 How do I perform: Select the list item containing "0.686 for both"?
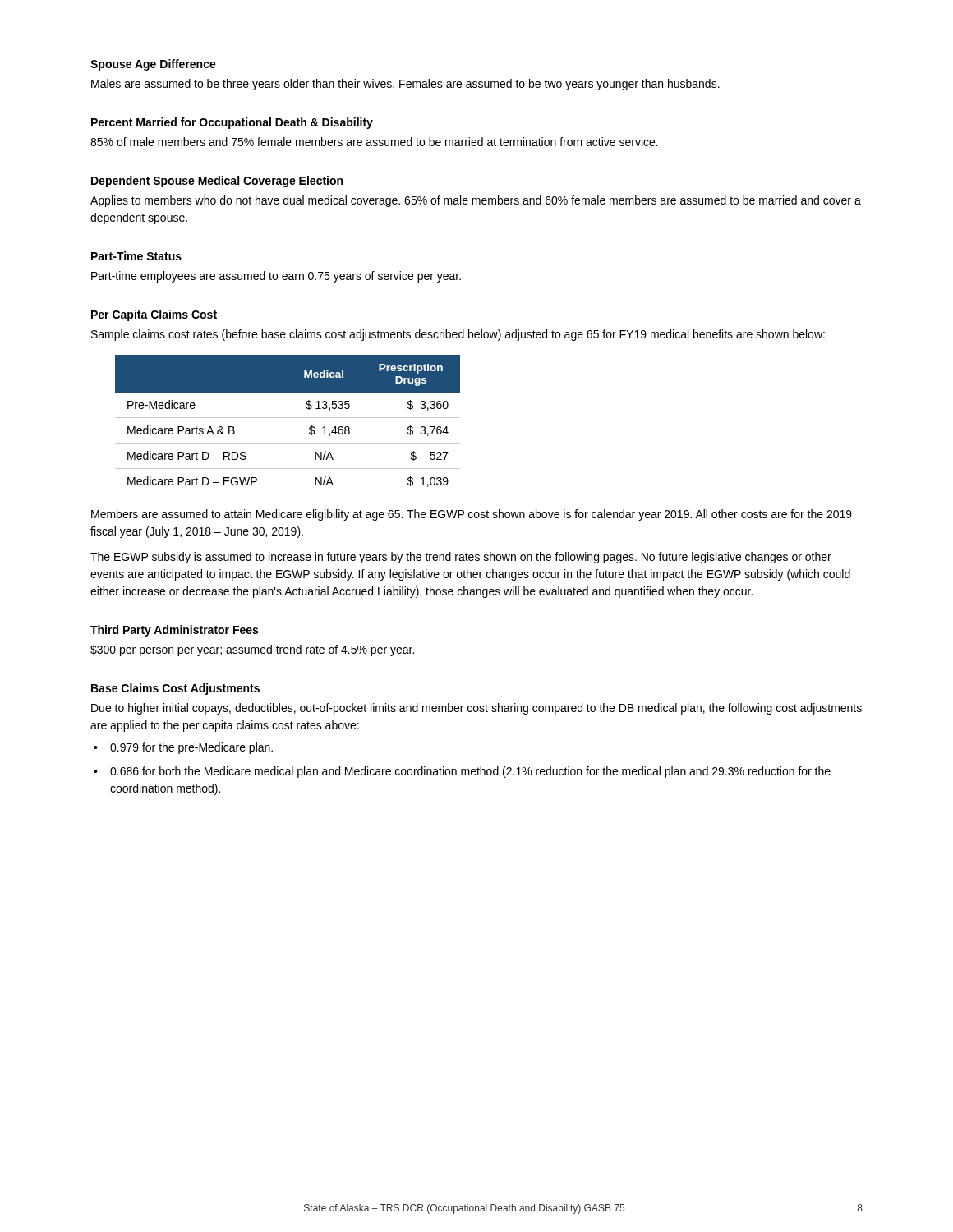pos(470,780)
